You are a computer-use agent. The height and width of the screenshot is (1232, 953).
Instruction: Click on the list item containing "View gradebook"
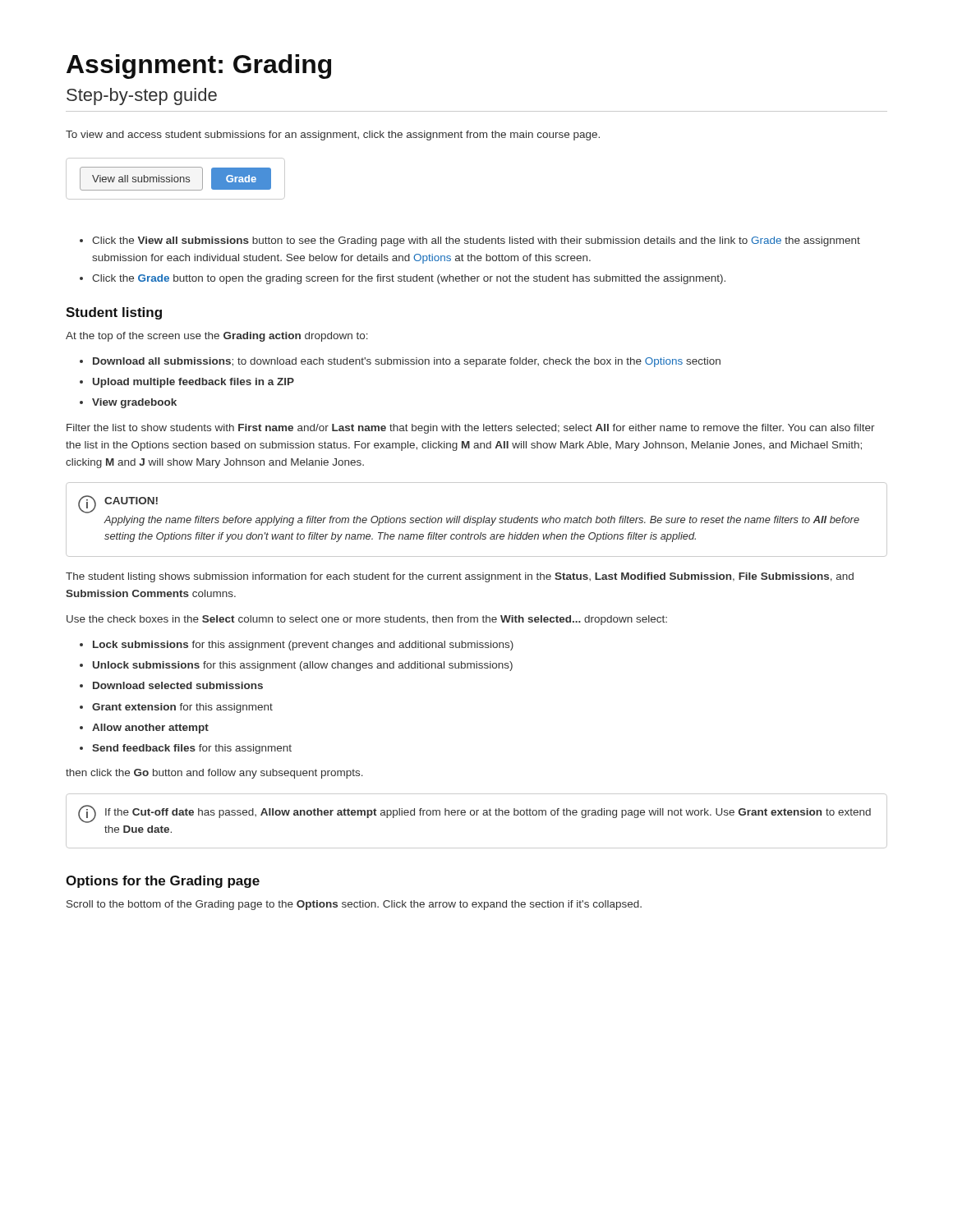tap(134, 402)
